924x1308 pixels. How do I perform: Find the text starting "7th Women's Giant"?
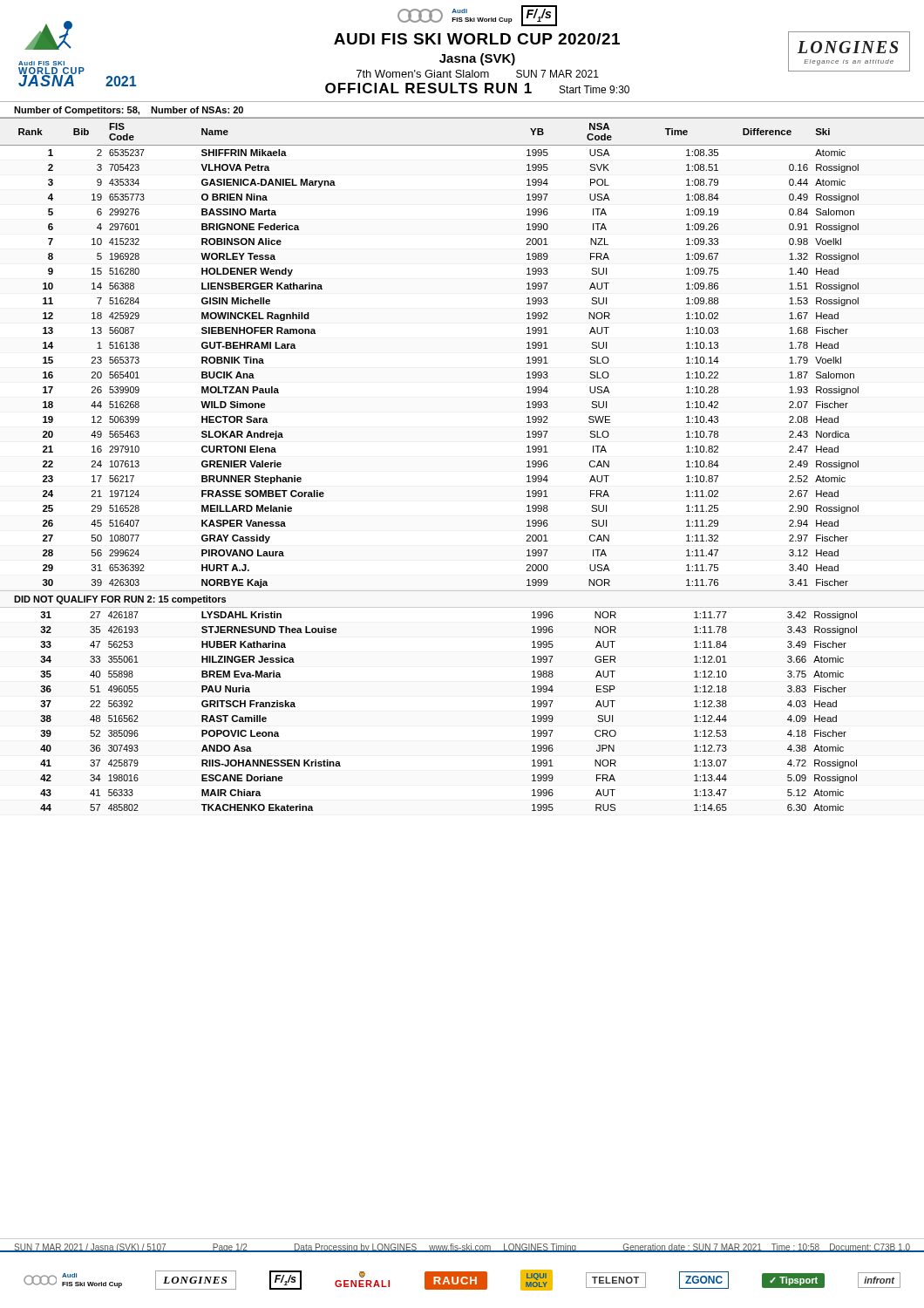423,73
